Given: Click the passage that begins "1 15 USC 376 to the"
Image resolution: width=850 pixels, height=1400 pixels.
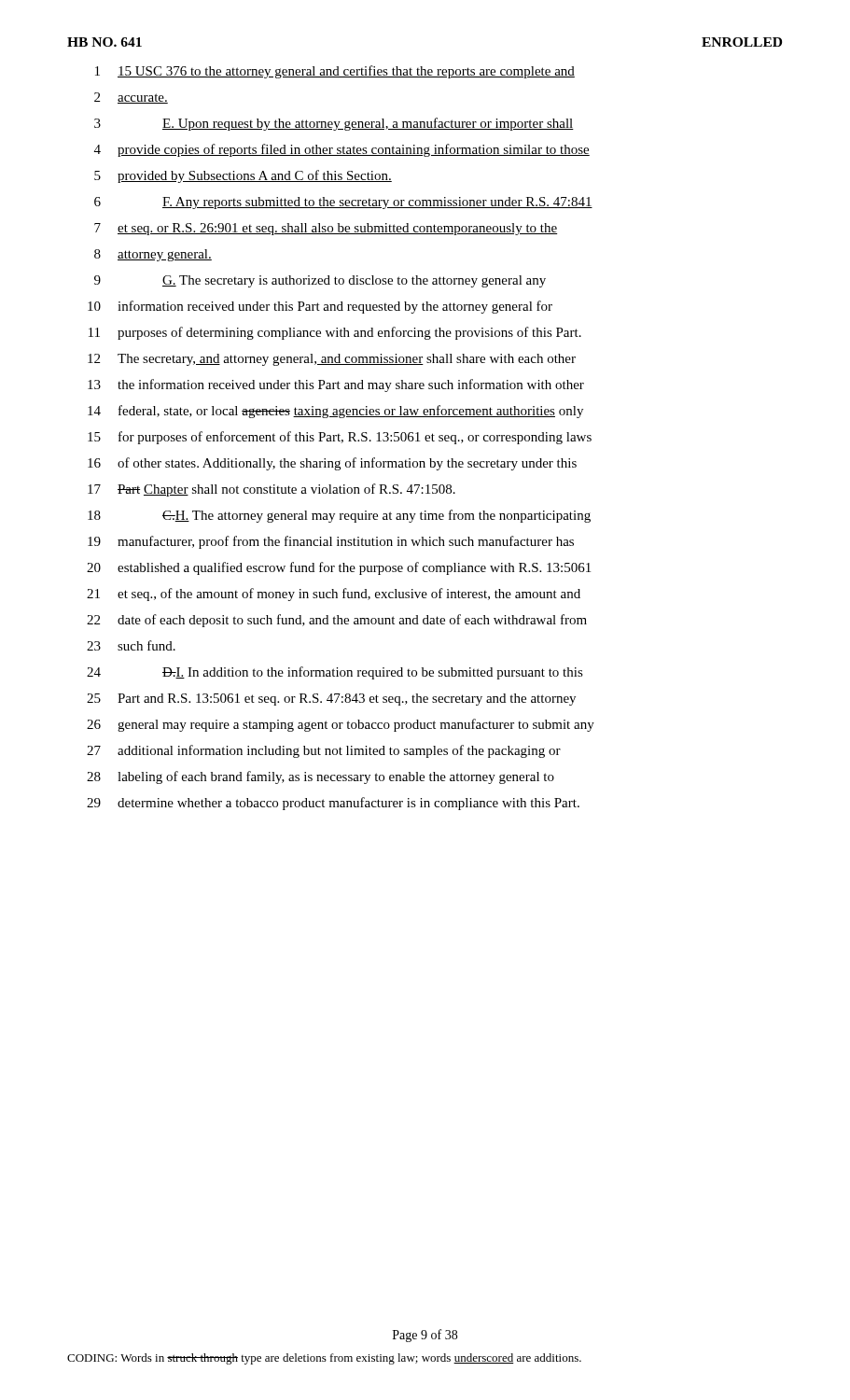Looking at the screenshot, I should tap(425, 72).
